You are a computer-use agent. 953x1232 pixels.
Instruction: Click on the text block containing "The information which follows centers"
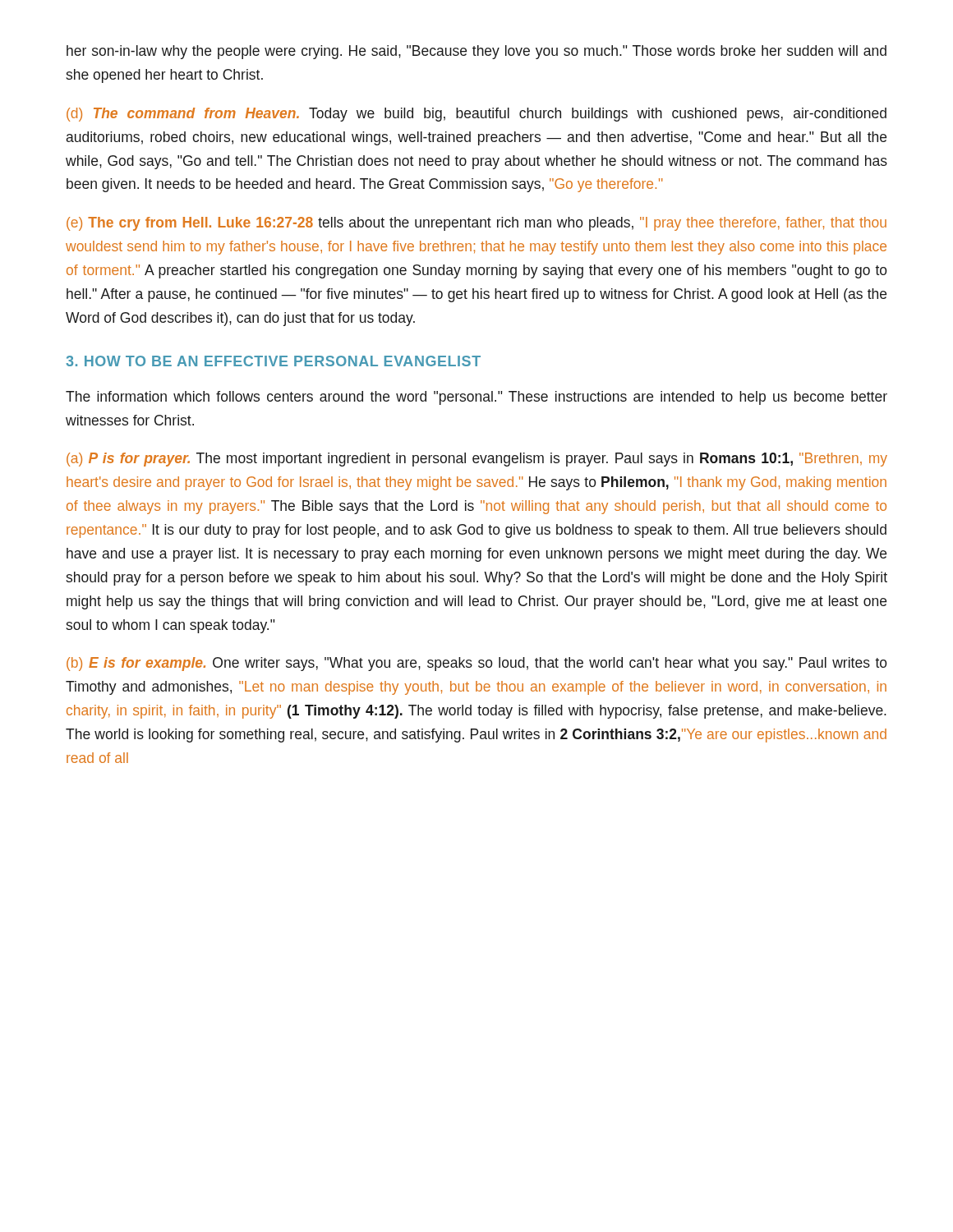(x=476, y=408)
